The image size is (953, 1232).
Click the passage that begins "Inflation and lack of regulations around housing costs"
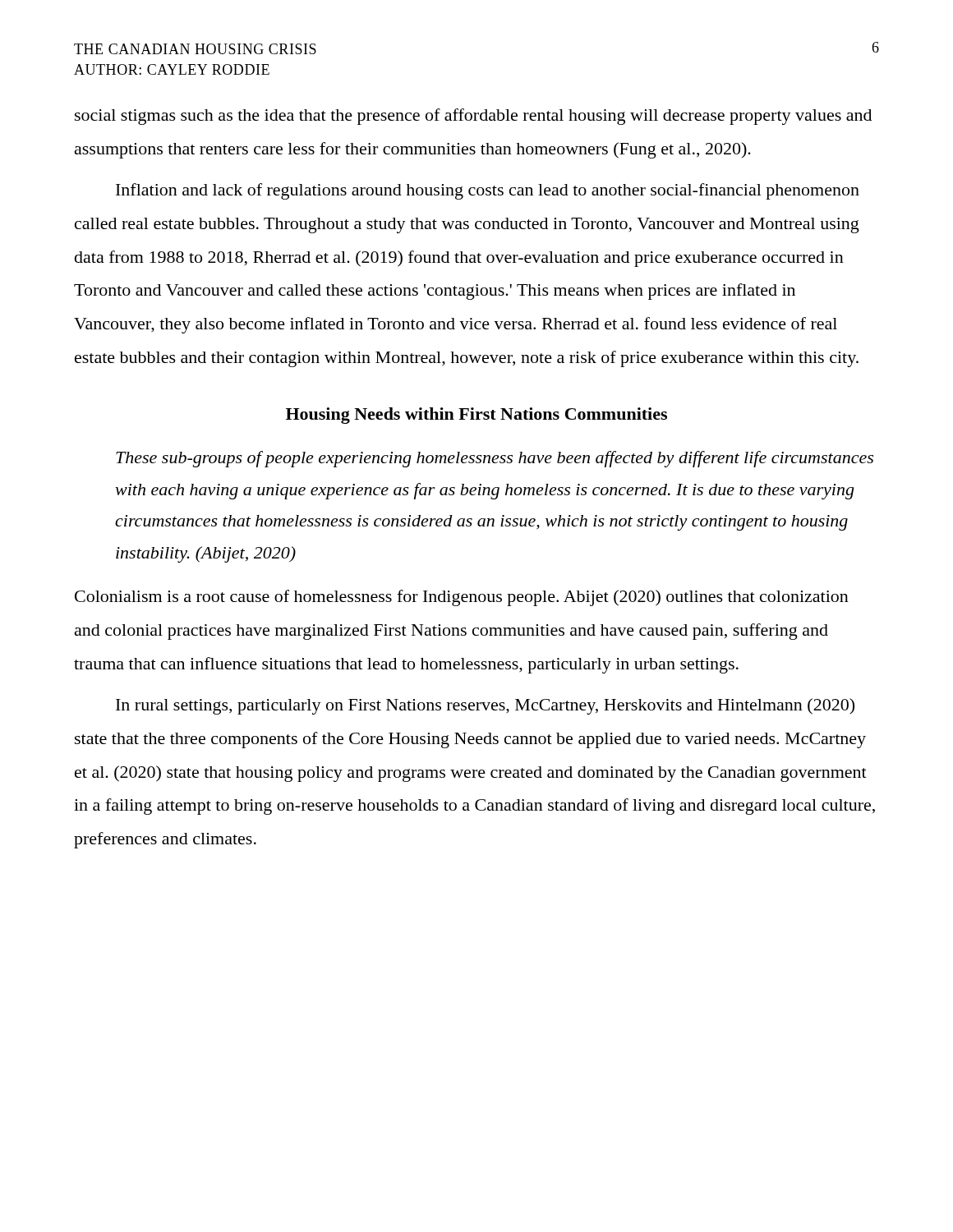(467, 273)
